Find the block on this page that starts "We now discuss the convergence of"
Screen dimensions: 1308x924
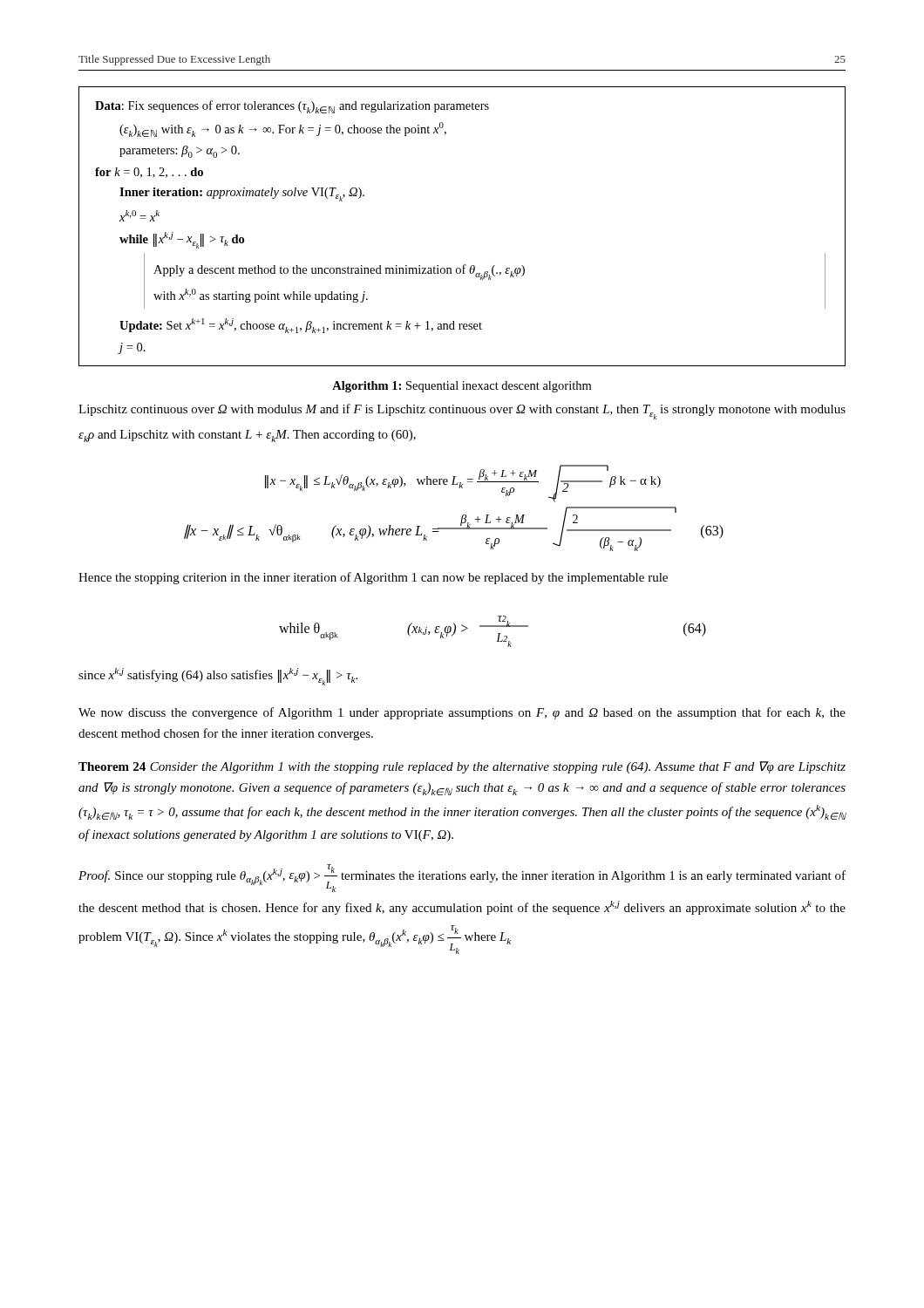point(462,722)
